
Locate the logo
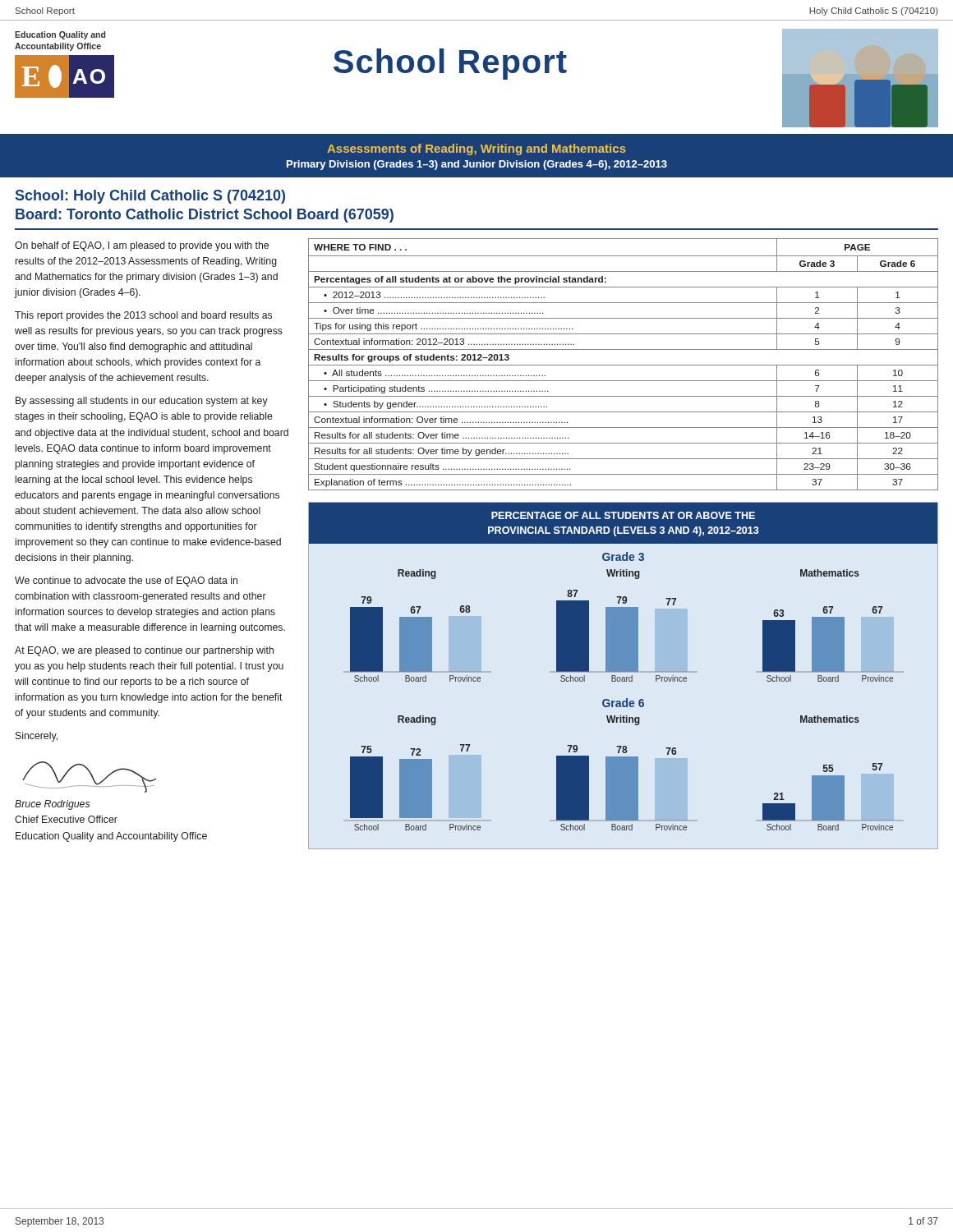72,63
